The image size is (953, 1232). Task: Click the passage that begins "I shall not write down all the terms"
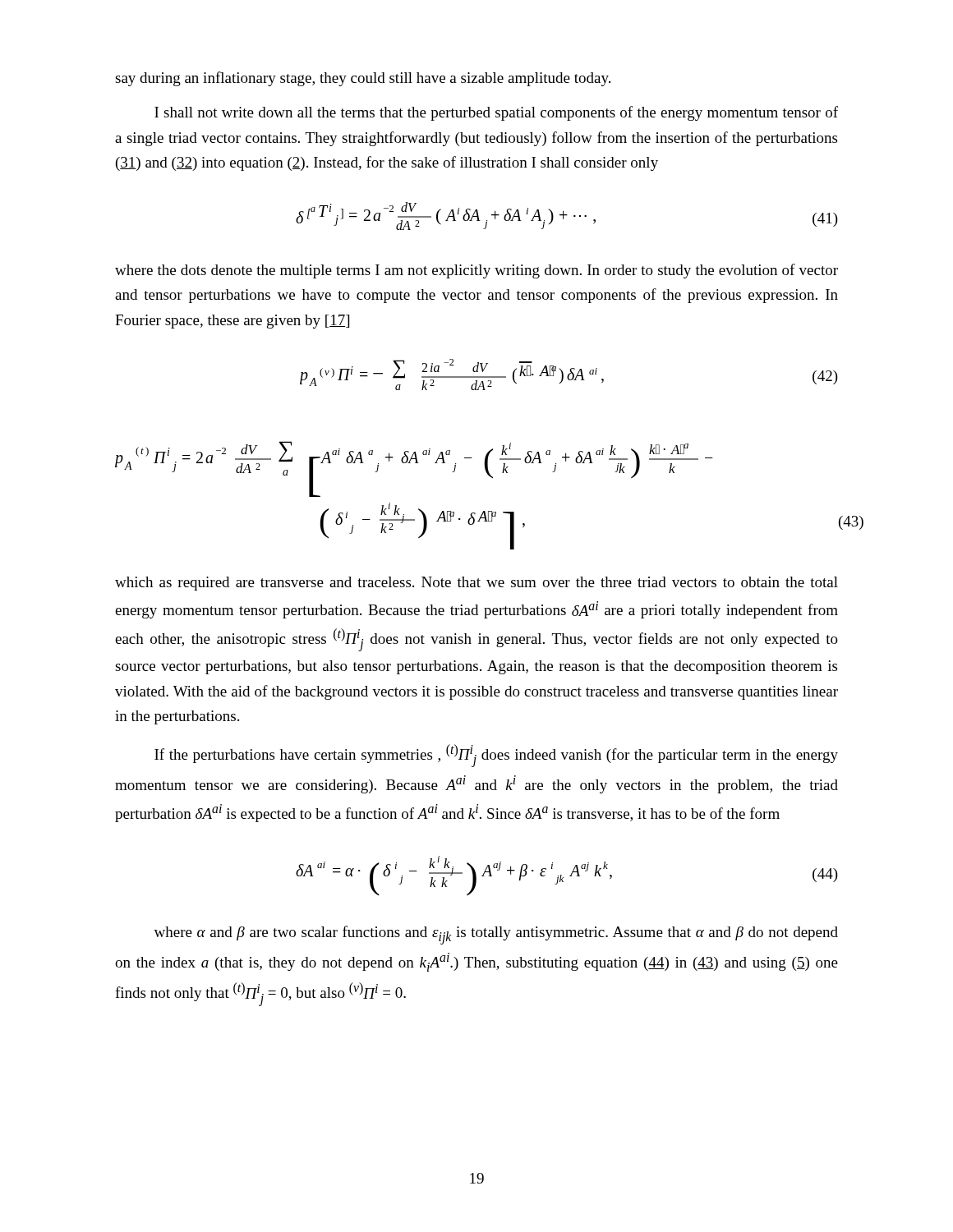(476, 137)
